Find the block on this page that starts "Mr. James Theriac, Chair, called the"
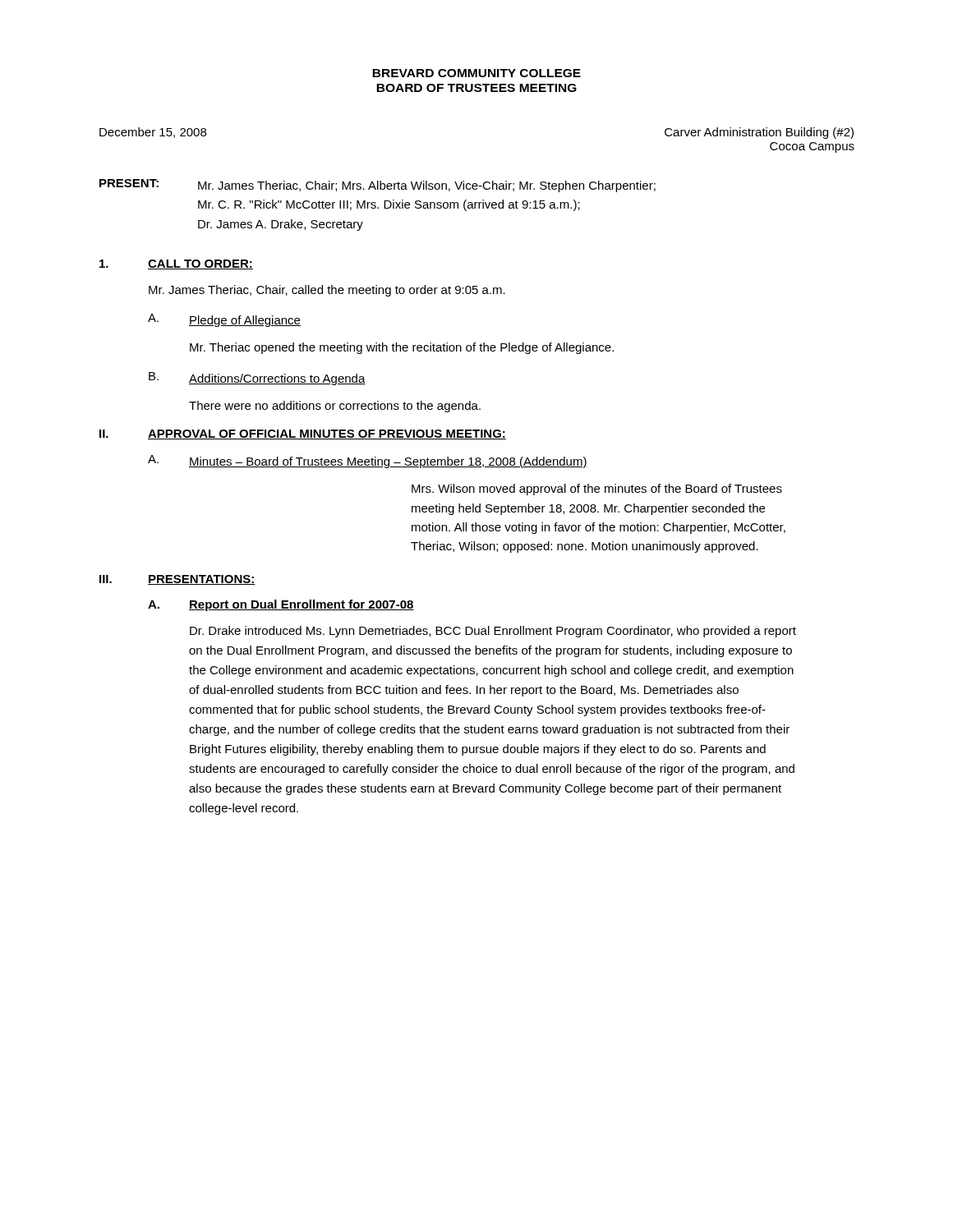The height and width of the screenshot is (1232, 953). [327, 289]
